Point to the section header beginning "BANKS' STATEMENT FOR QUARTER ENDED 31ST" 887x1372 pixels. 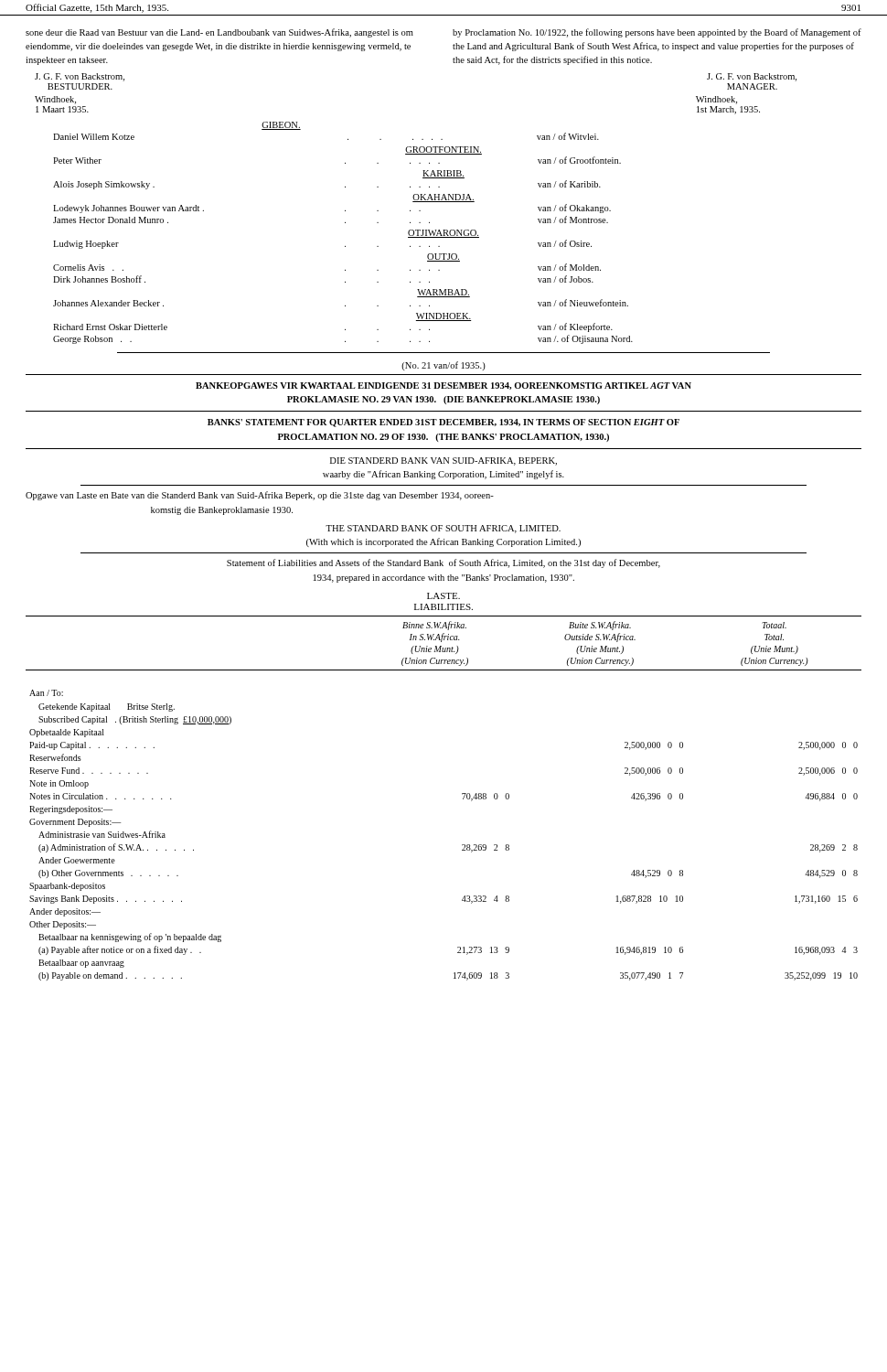[444, 429]
